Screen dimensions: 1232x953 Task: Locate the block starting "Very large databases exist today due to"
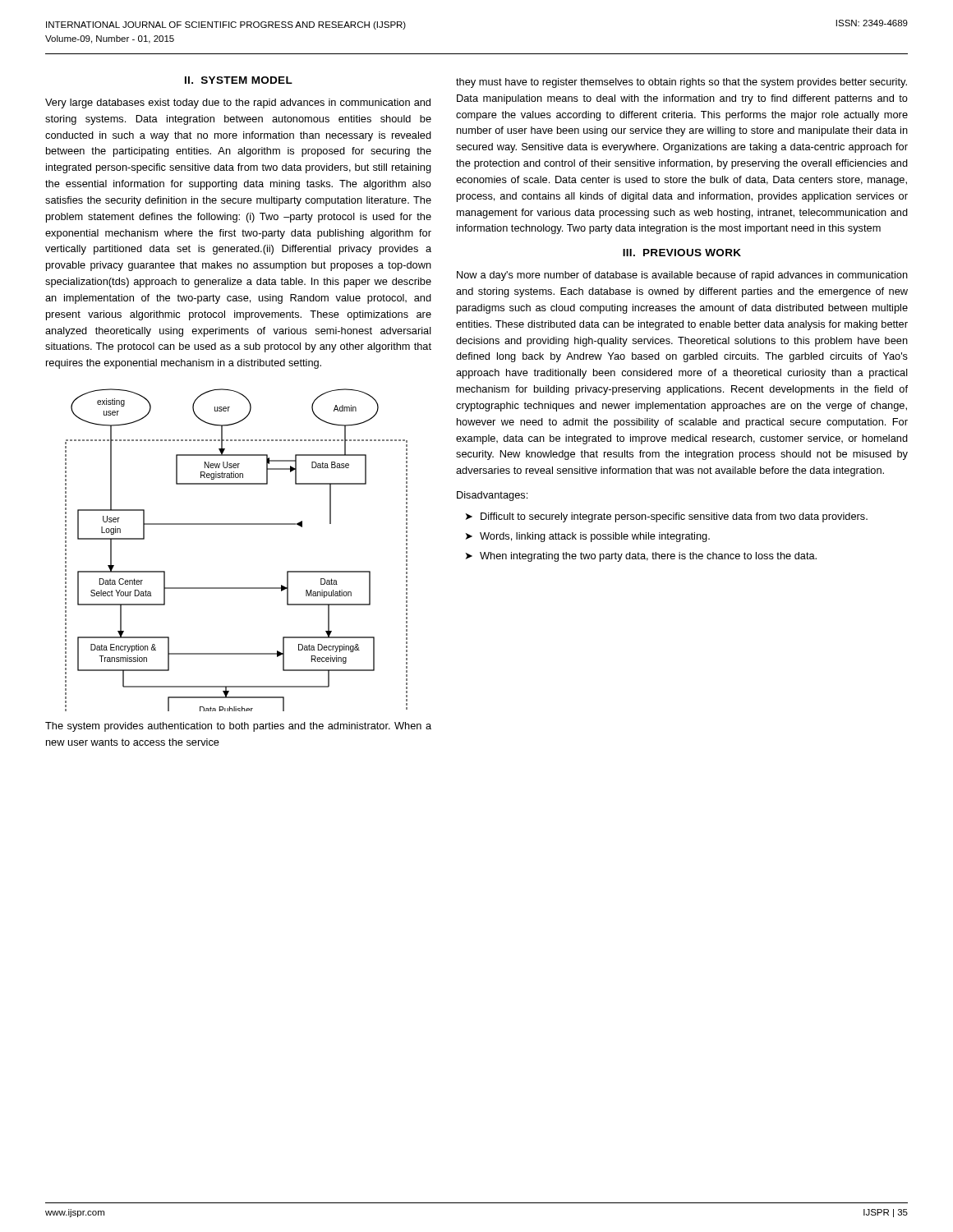click(238, 233)
